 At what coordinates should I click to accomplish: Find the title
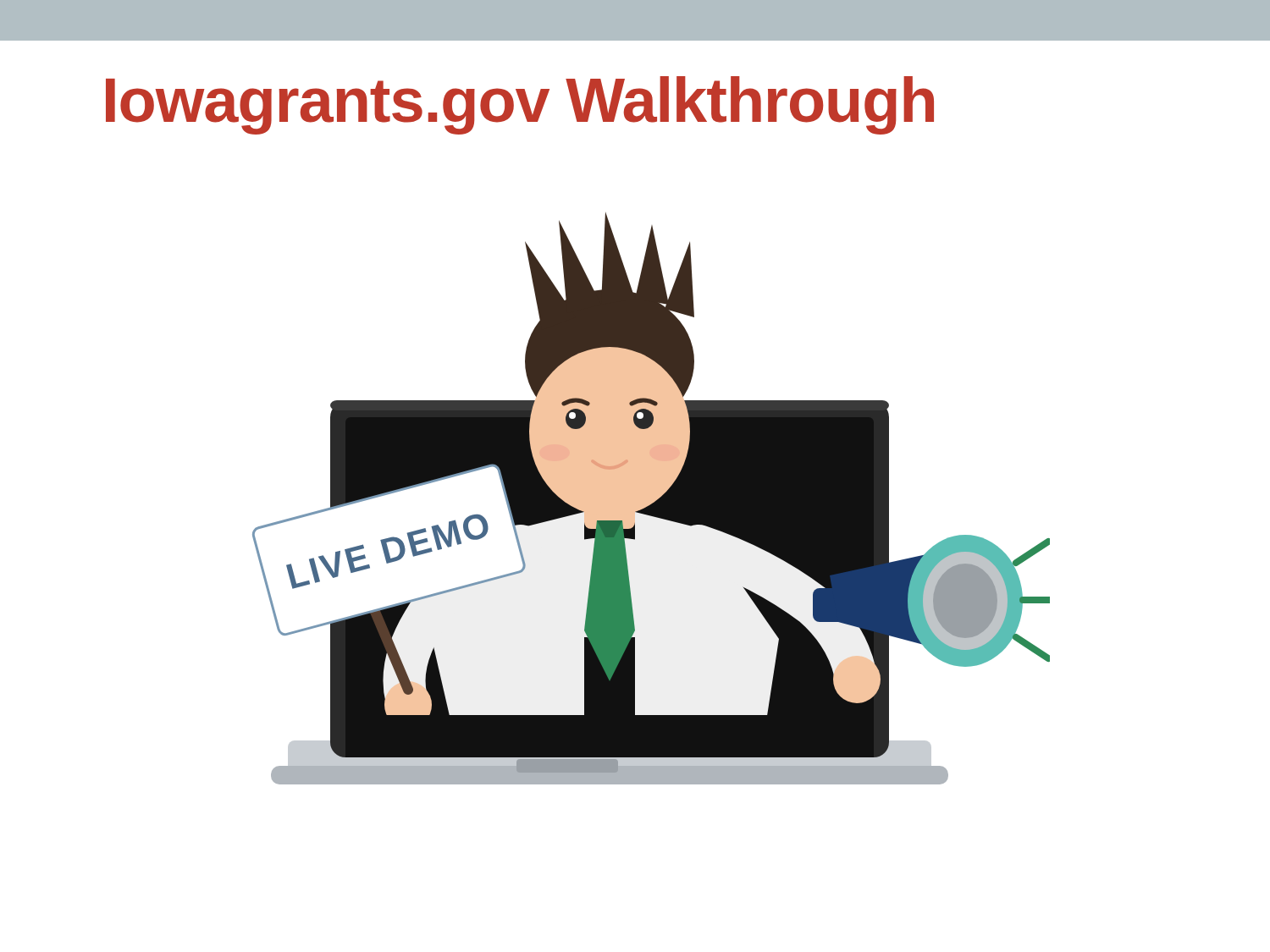(635, 100)
